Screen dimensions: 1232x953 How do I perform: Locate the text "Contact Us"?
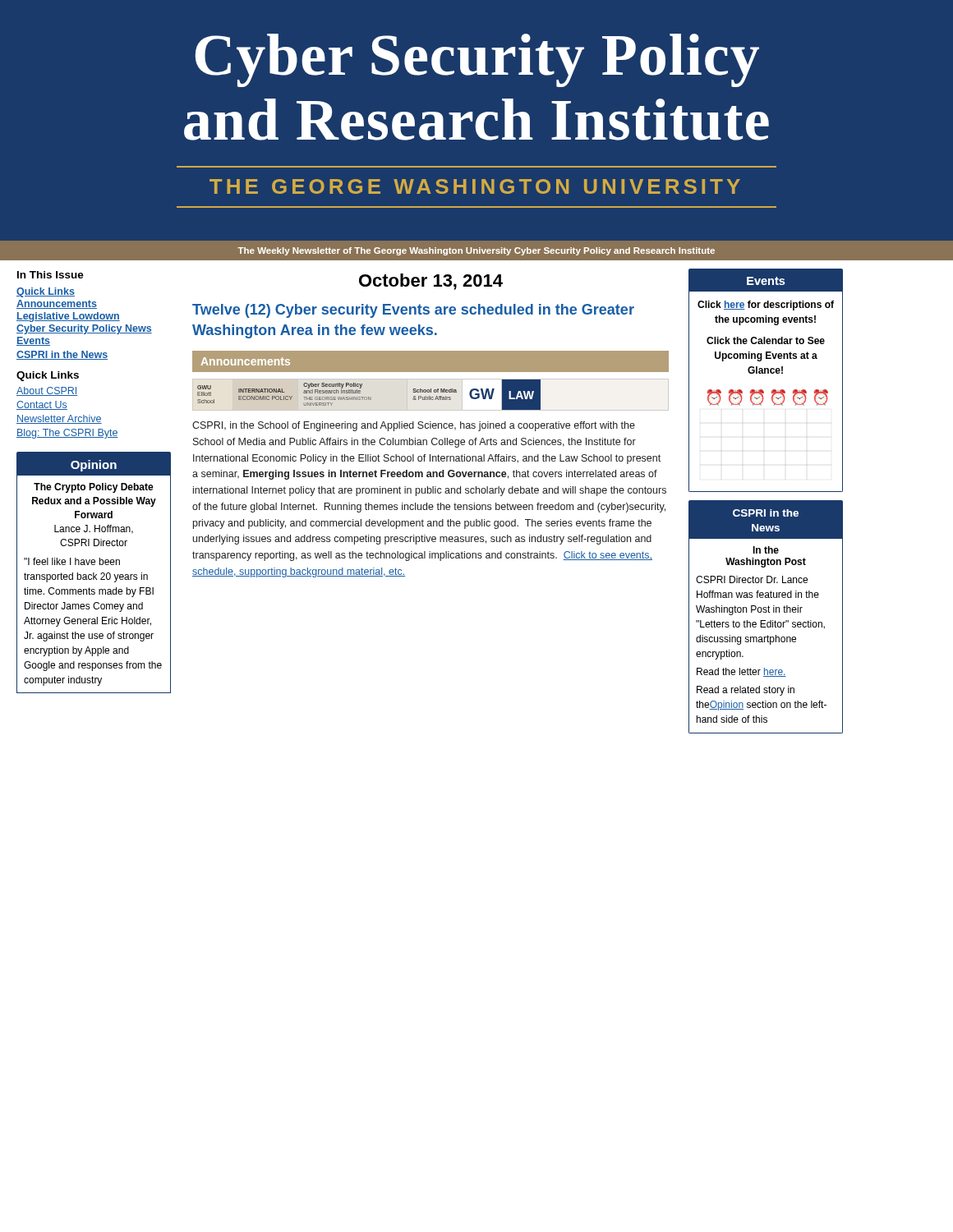coord(94,405)
